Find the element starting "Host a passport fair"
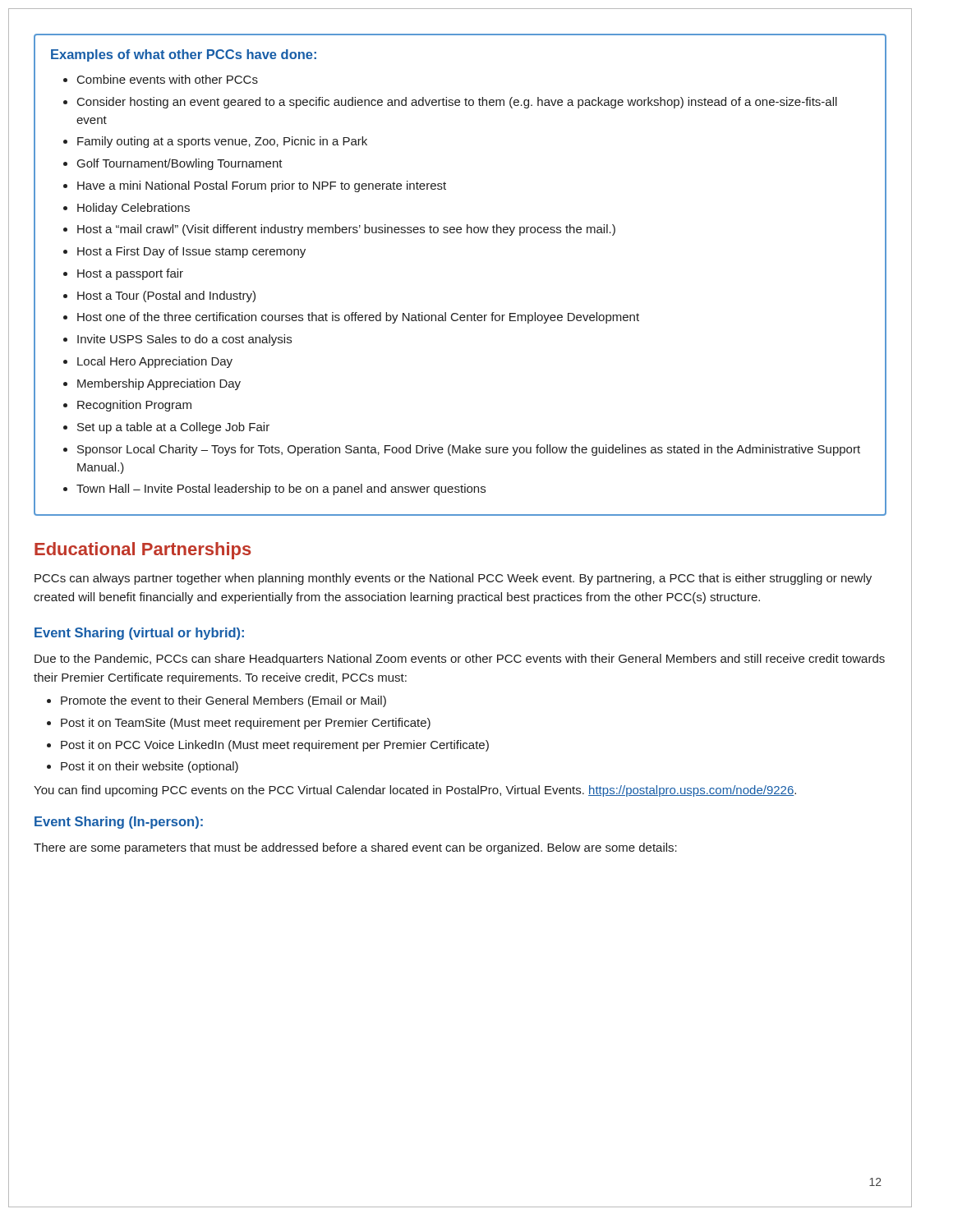 coord(130,273)
